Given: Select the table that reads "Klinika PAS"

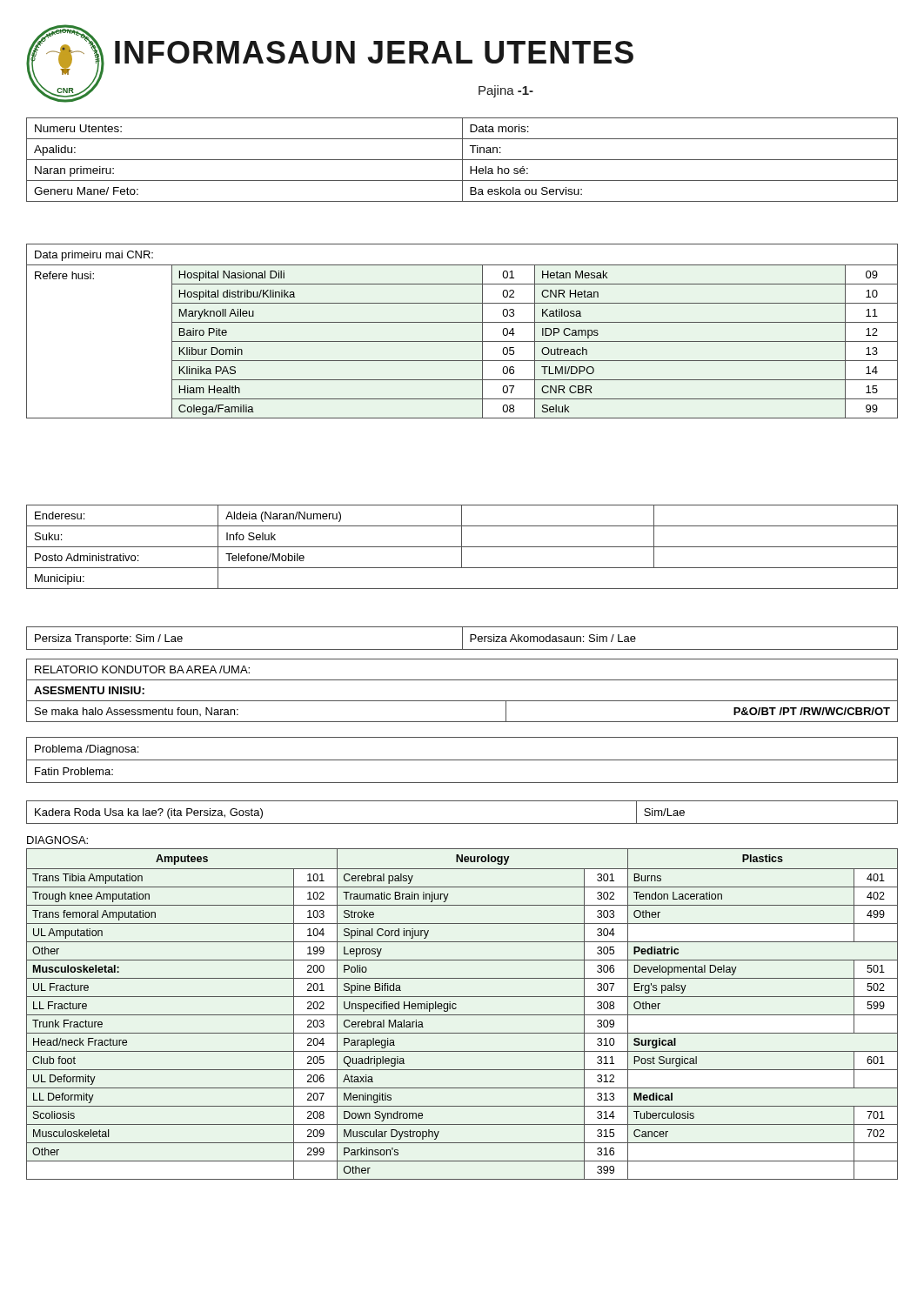Looking at the screenshot, I should (x=462, y=331).
